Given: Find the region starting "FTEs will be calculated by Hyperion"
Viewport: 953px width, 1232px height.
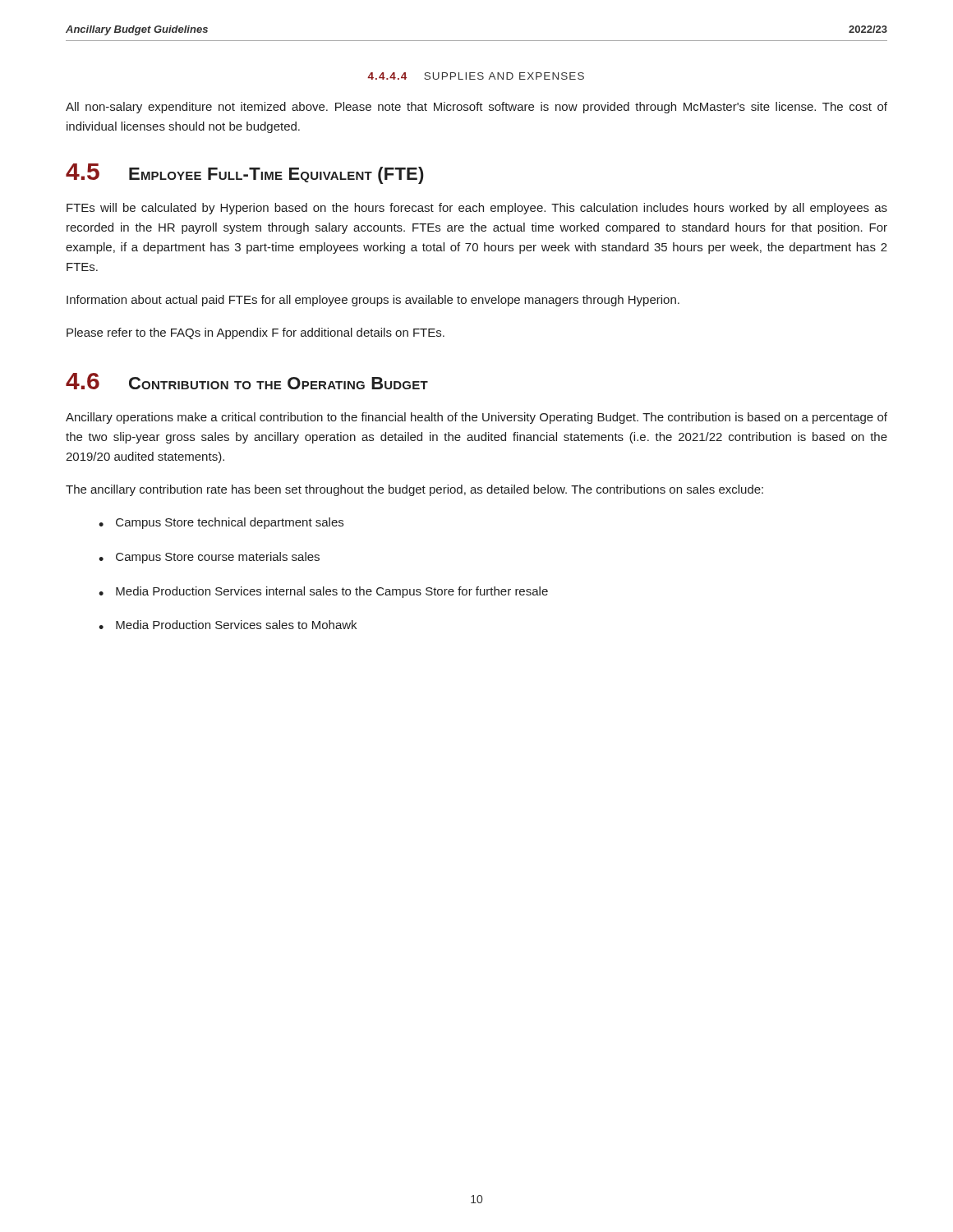Looking at the screenshot, I should (x=476, y=237).
